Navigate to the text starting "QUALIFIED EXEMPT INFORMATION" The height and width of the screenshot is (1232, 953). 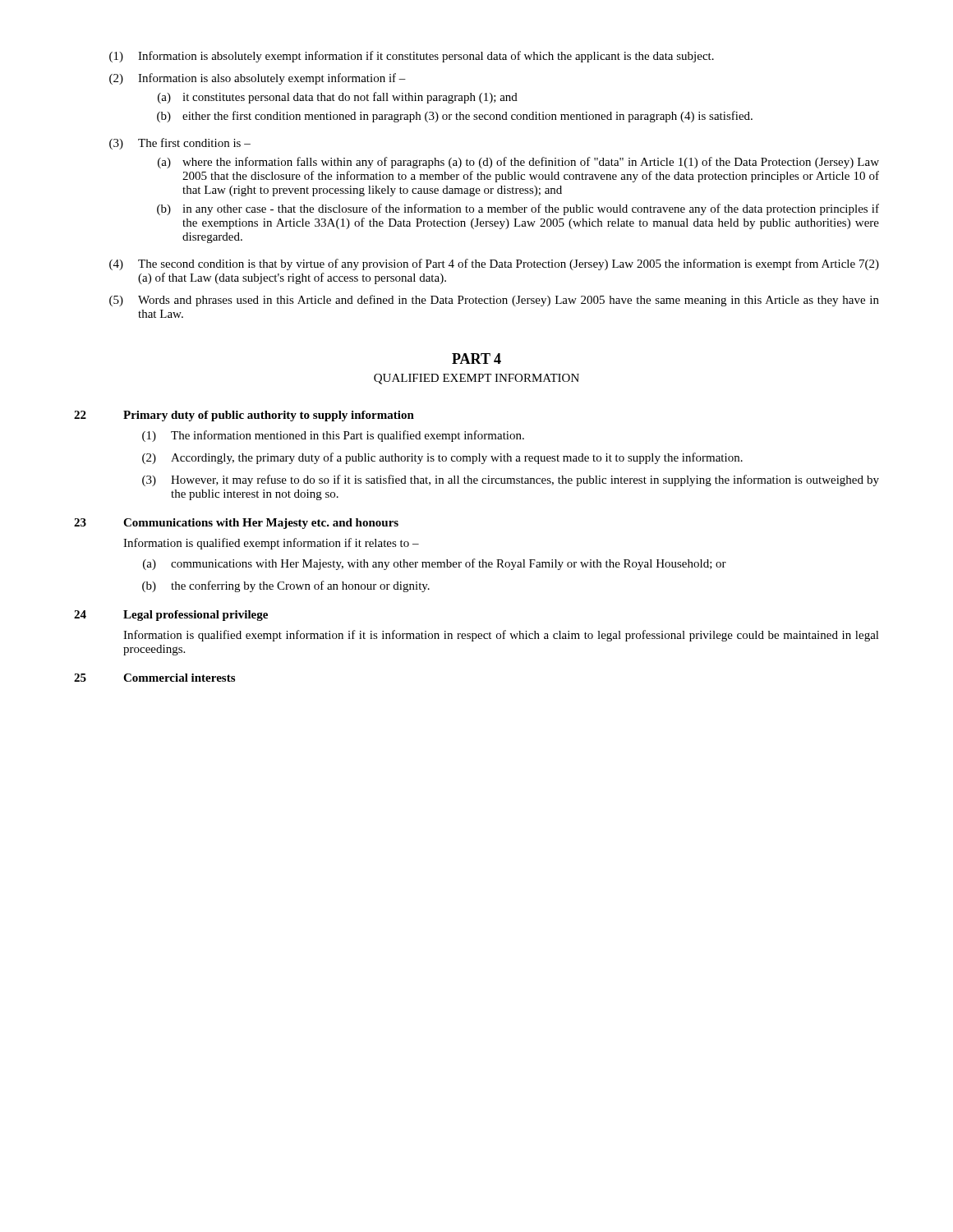(476, 378)
